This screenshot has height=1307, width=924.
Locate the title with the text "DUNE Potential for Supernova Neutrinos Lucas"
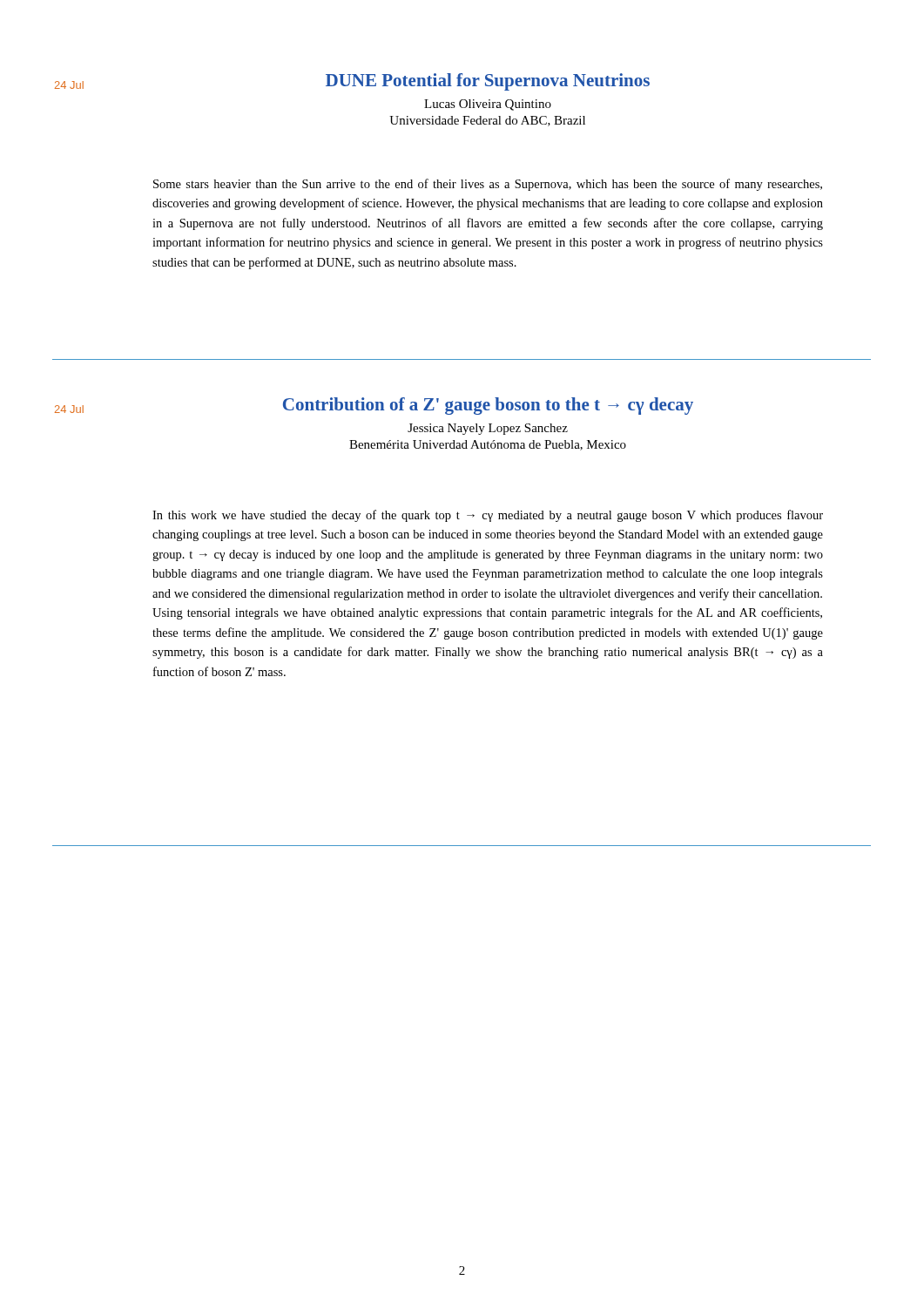coord(488,99)
